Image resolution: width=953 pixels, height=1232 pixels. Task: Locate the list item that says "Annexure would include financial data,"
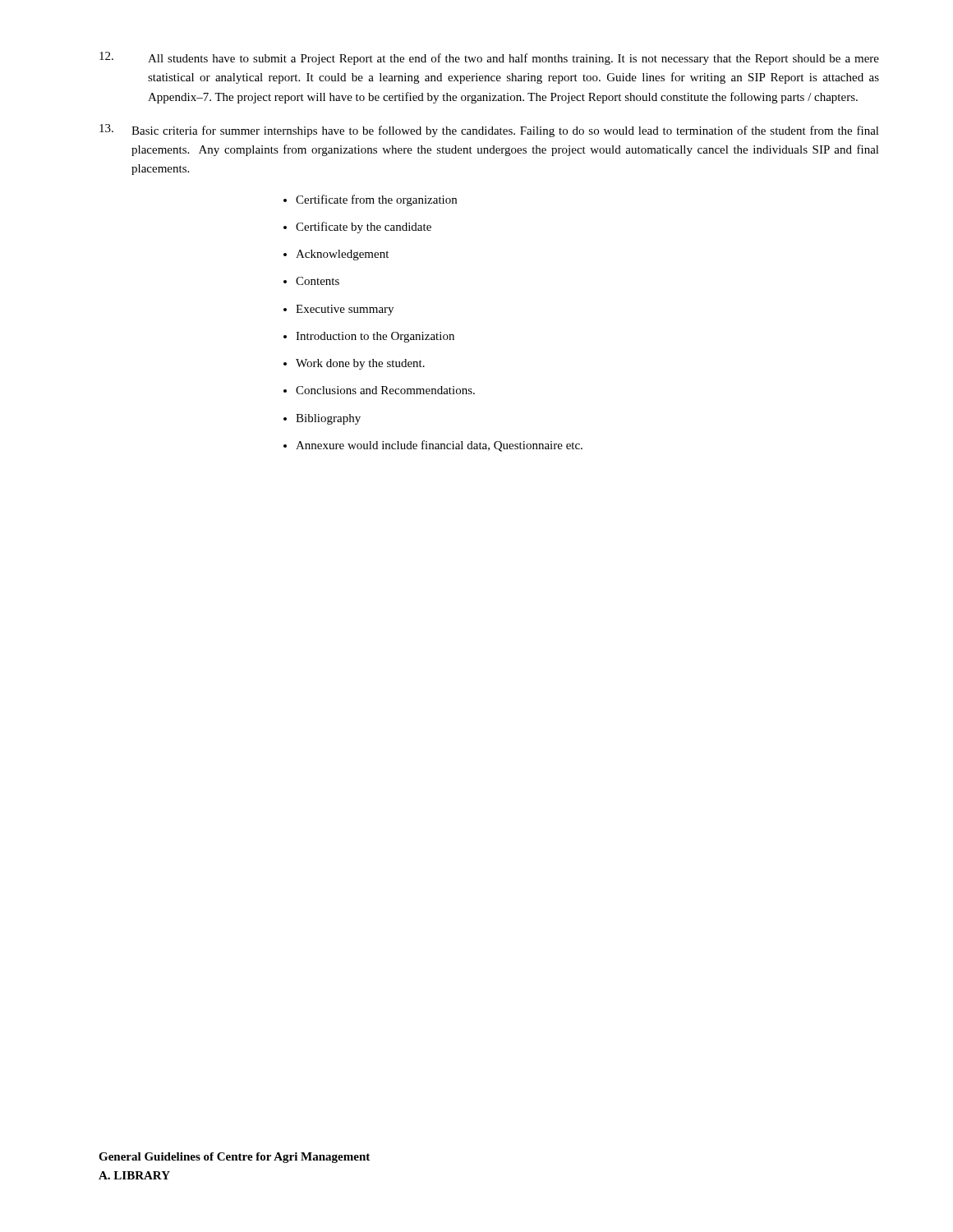(439, 445)
